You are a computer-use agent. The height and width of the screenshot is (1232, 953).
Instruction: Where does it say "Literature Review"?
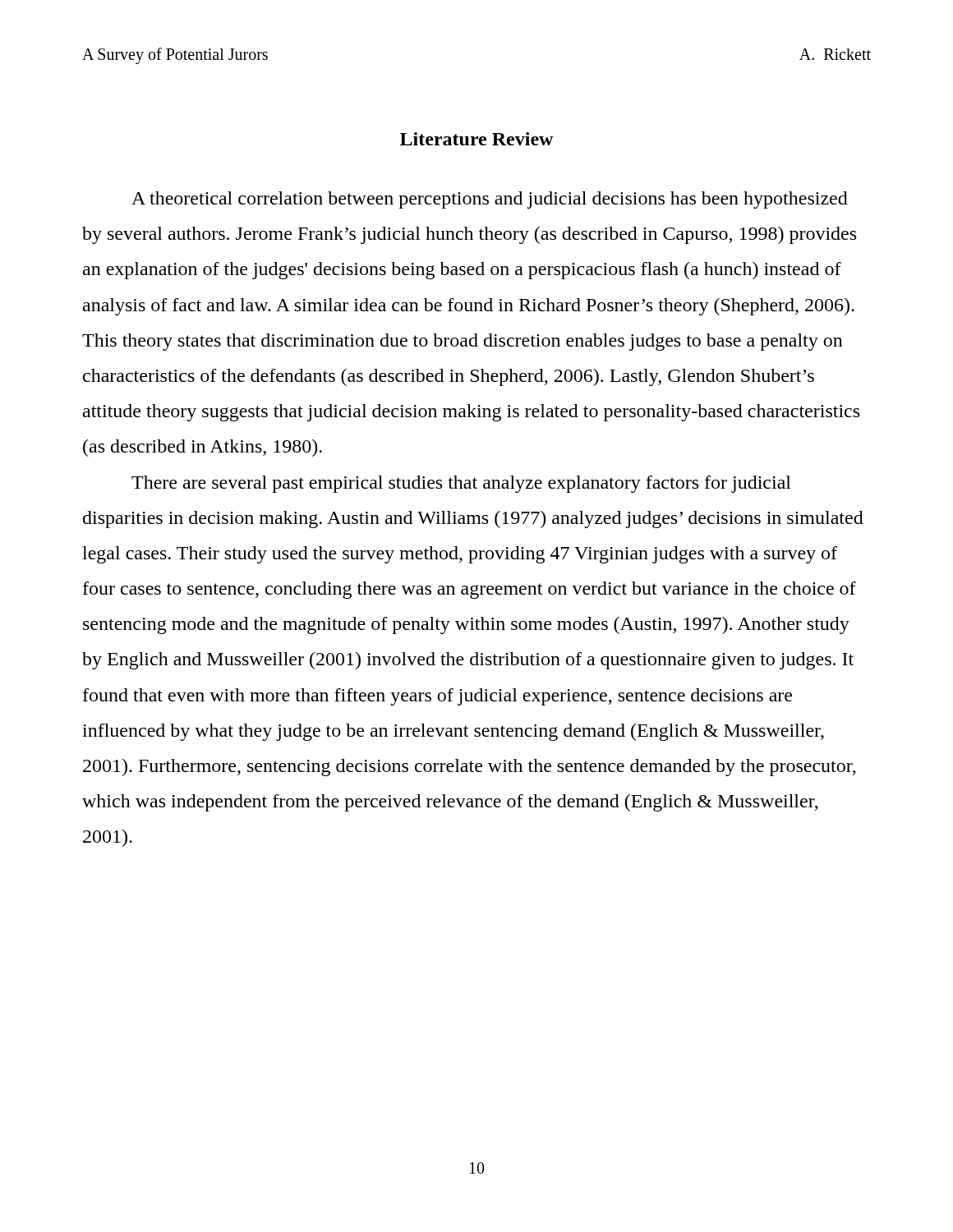(476, 139)
